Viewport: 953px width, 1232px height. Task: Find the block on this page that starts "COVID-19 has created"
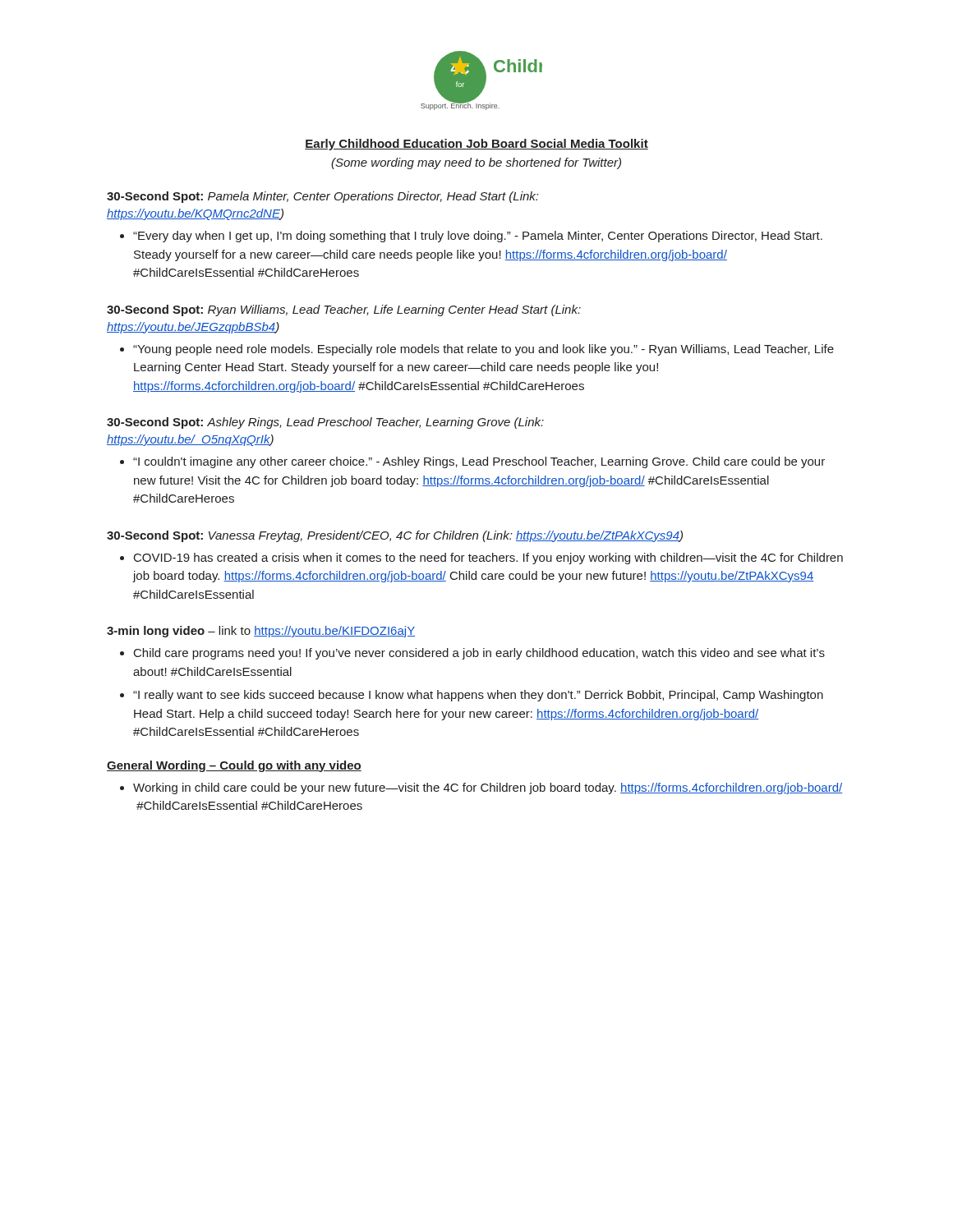point(476,576)
